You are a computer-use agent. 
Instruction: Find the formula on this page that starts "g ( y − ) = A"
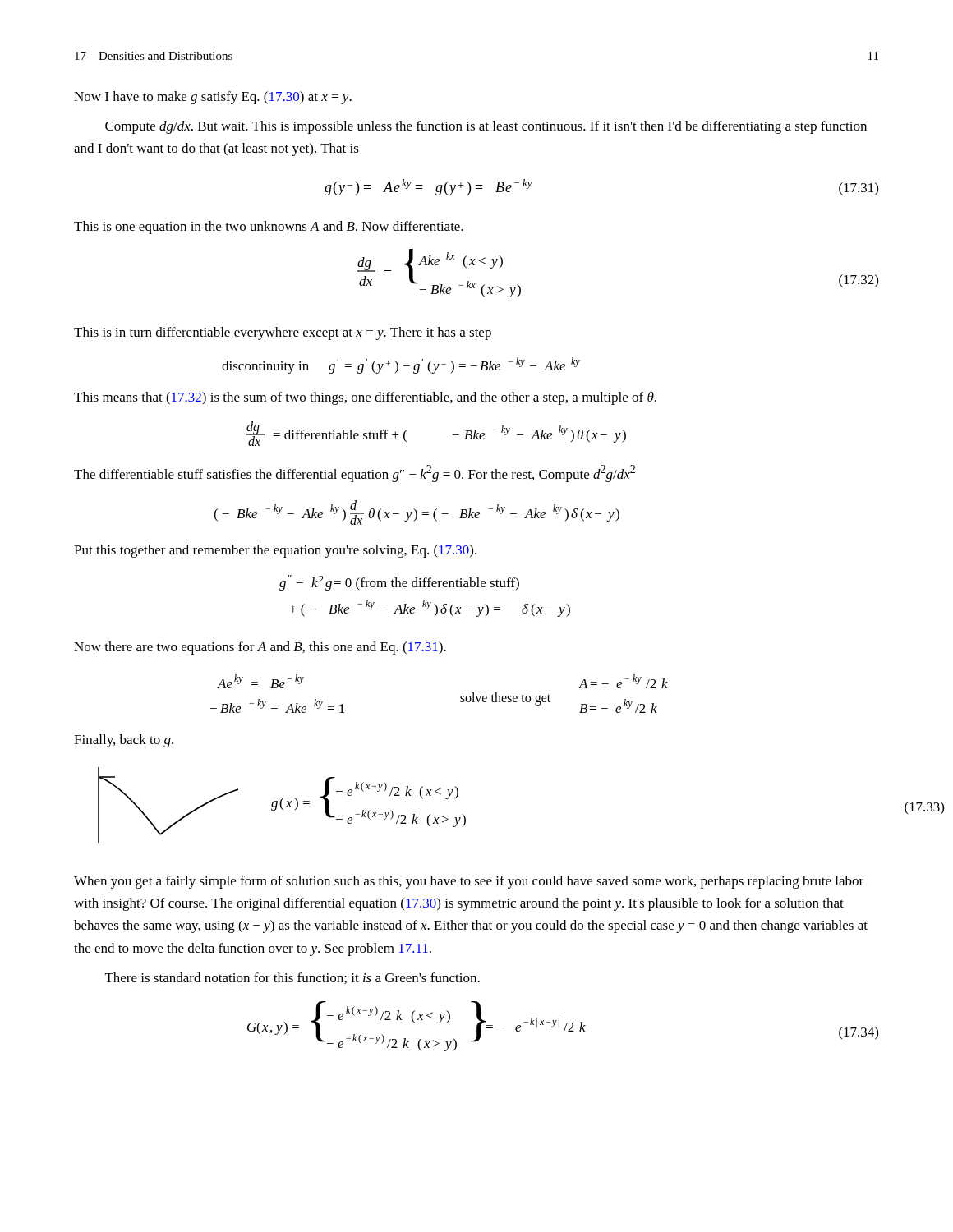point(438,186)
